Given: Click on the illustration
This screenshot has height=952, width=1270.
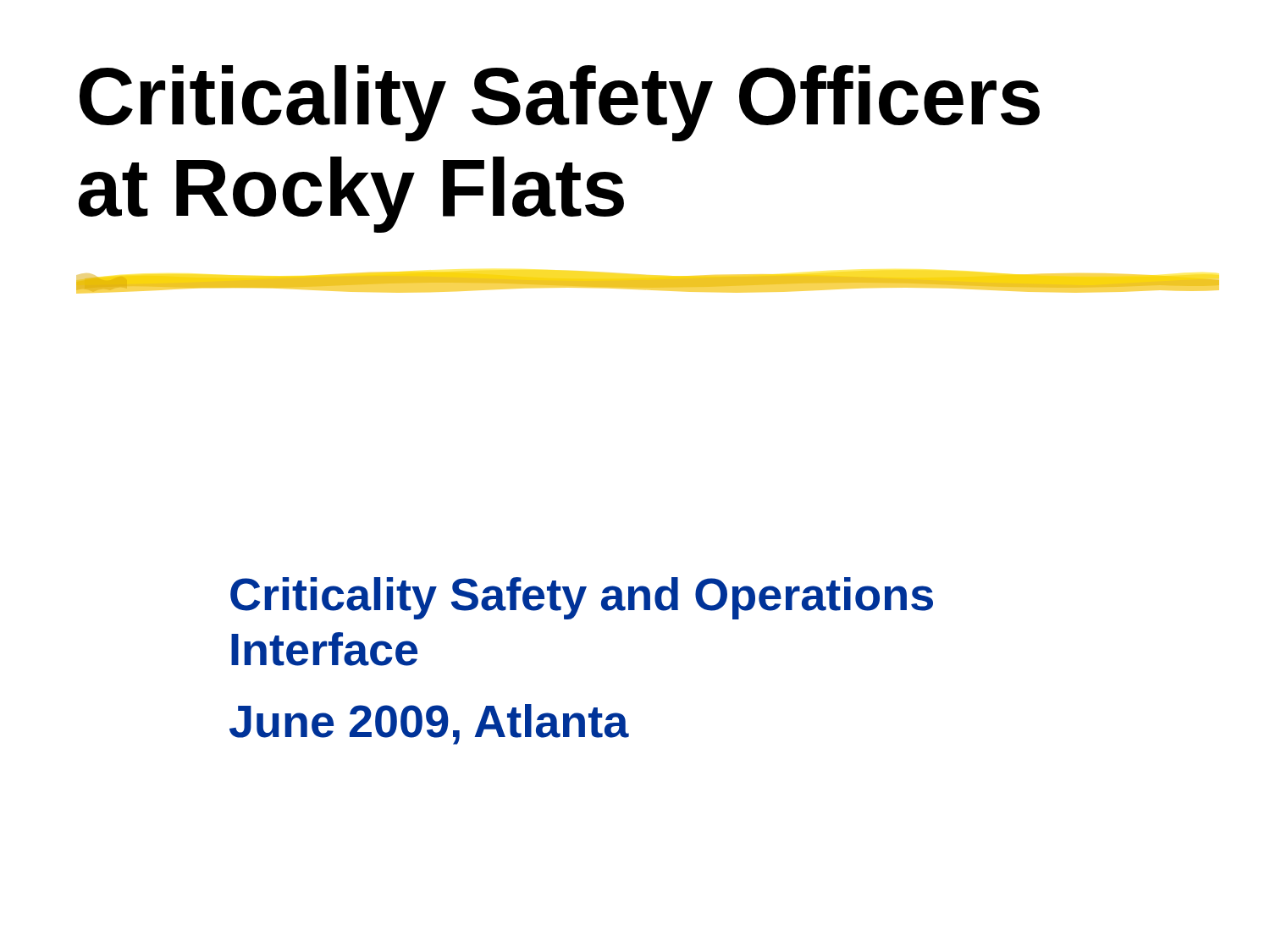Looking at the screenshot, I should point(648,281).
